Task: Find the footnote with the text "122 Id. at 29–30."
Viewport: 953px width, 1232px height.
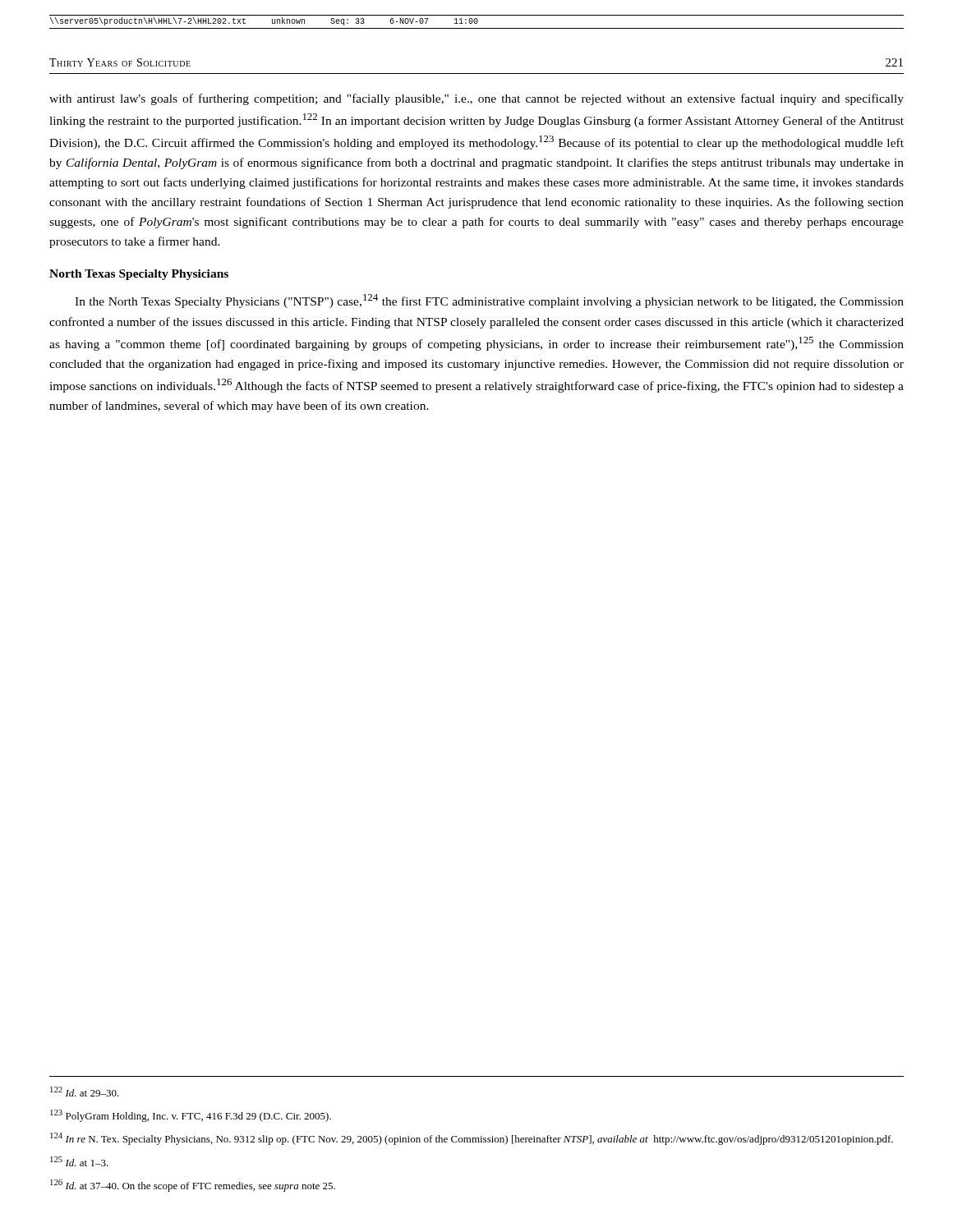Action: [84, 1092]
